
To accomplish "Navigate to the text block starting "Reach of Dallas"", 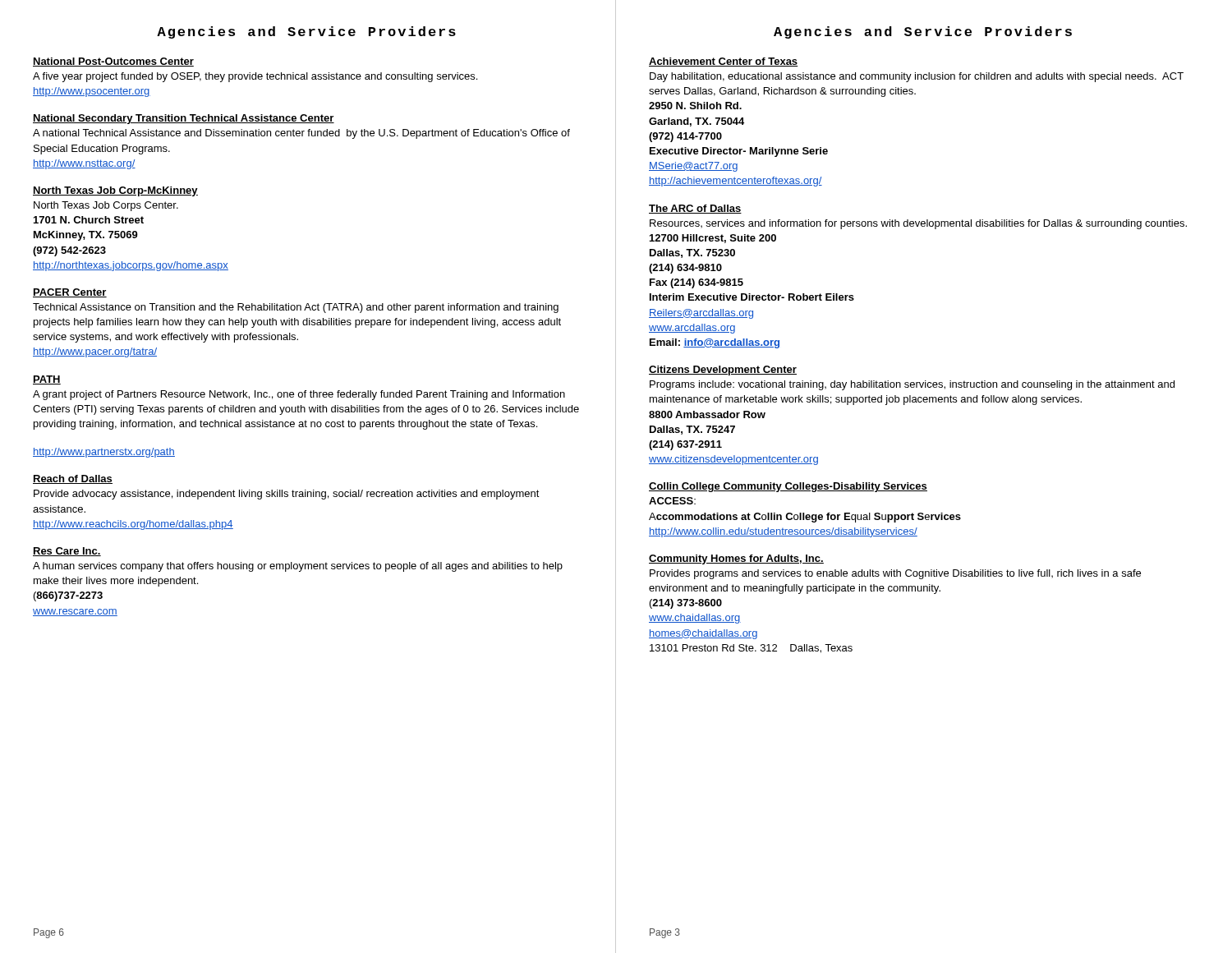I will click(308, 479).
